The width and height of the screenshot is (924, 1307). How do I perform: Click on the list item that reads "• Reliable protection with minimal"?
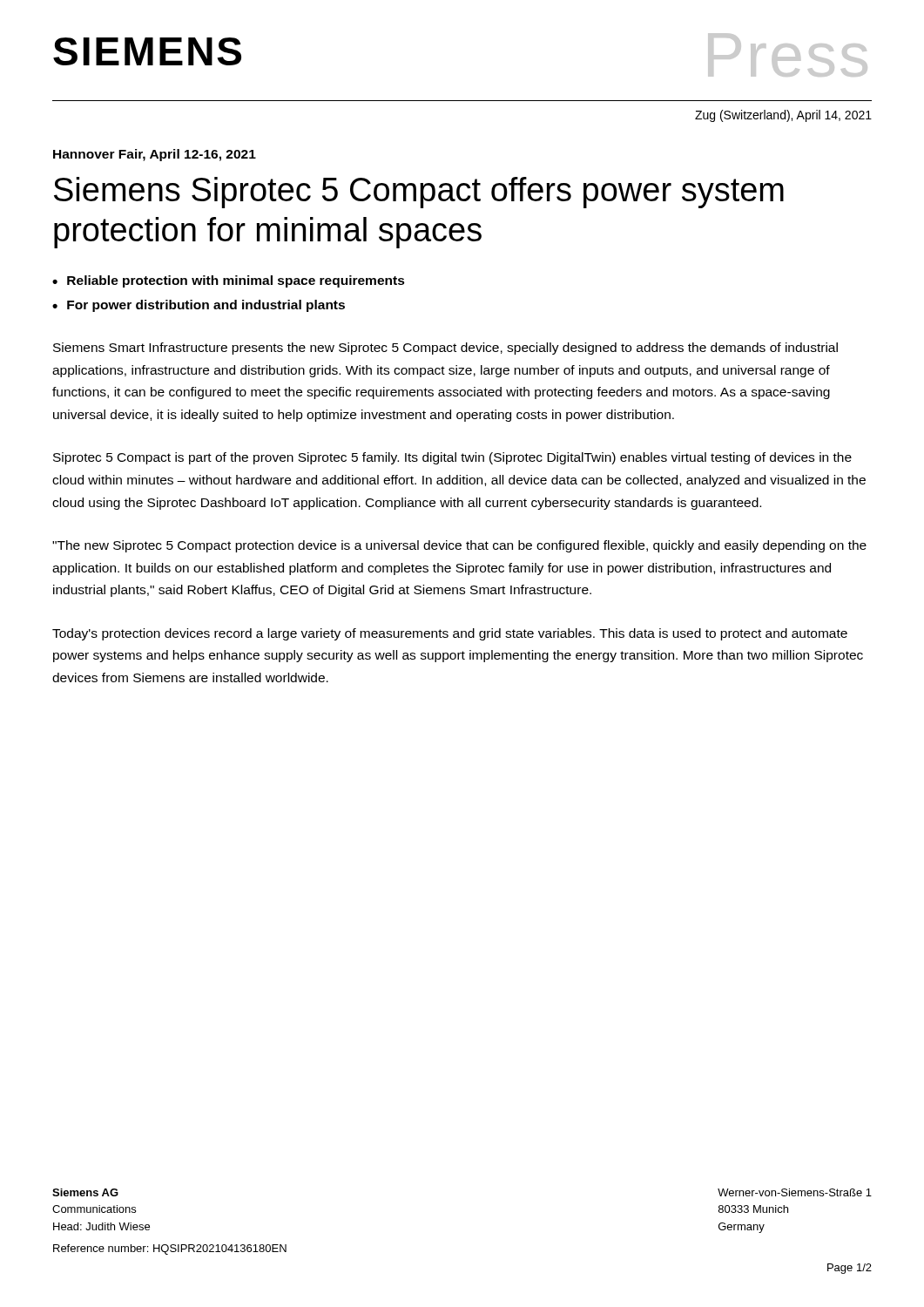(229, 282)
